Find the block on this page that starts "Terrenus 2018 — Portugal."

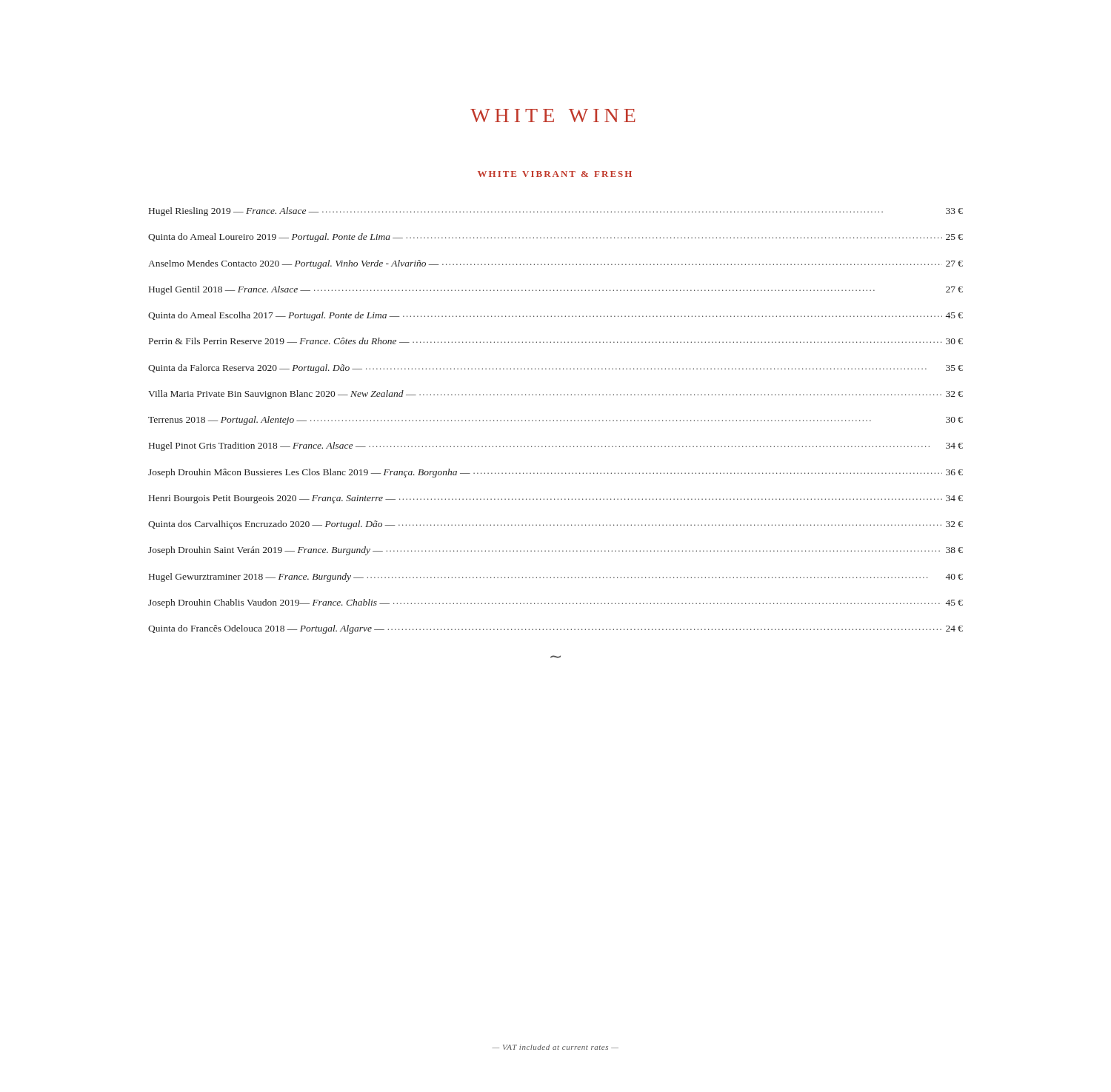pos(556,420)
